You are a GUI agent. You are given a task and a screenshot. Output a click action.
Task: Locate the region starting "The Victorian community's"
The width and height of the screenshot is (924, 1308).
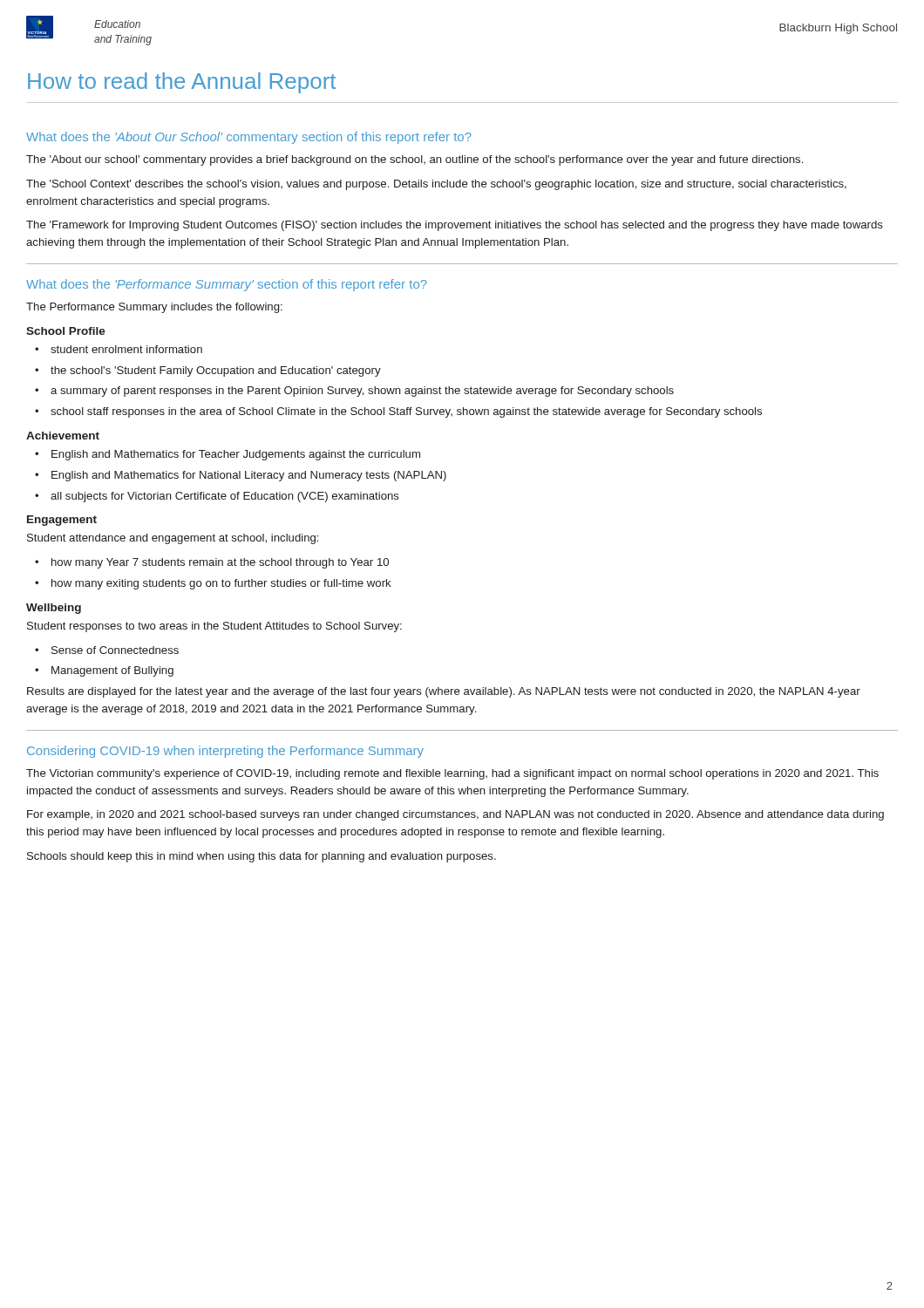click(462, 782)
